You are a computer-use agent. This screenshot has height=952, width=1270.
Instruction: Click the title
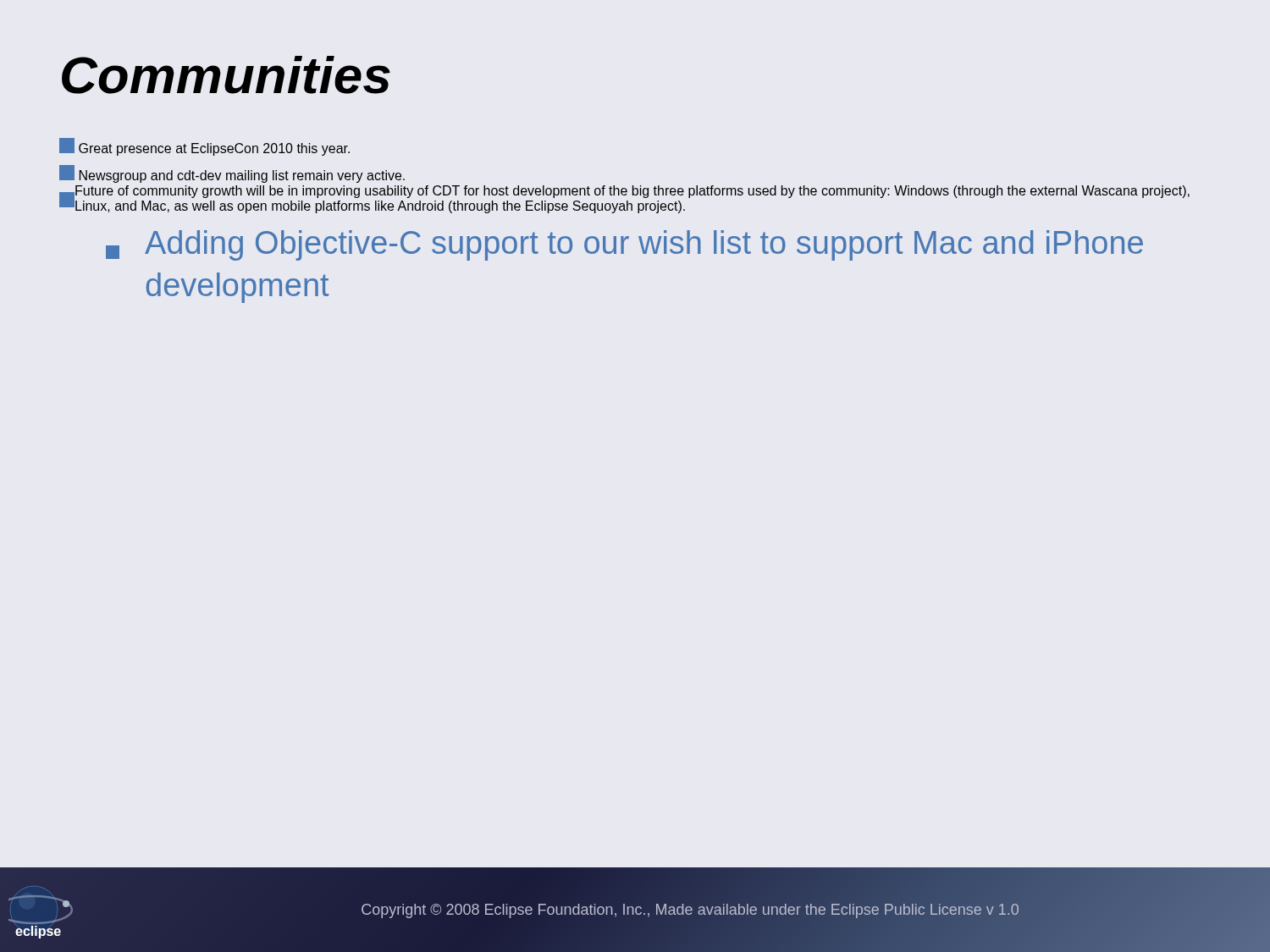coord(226,75)
